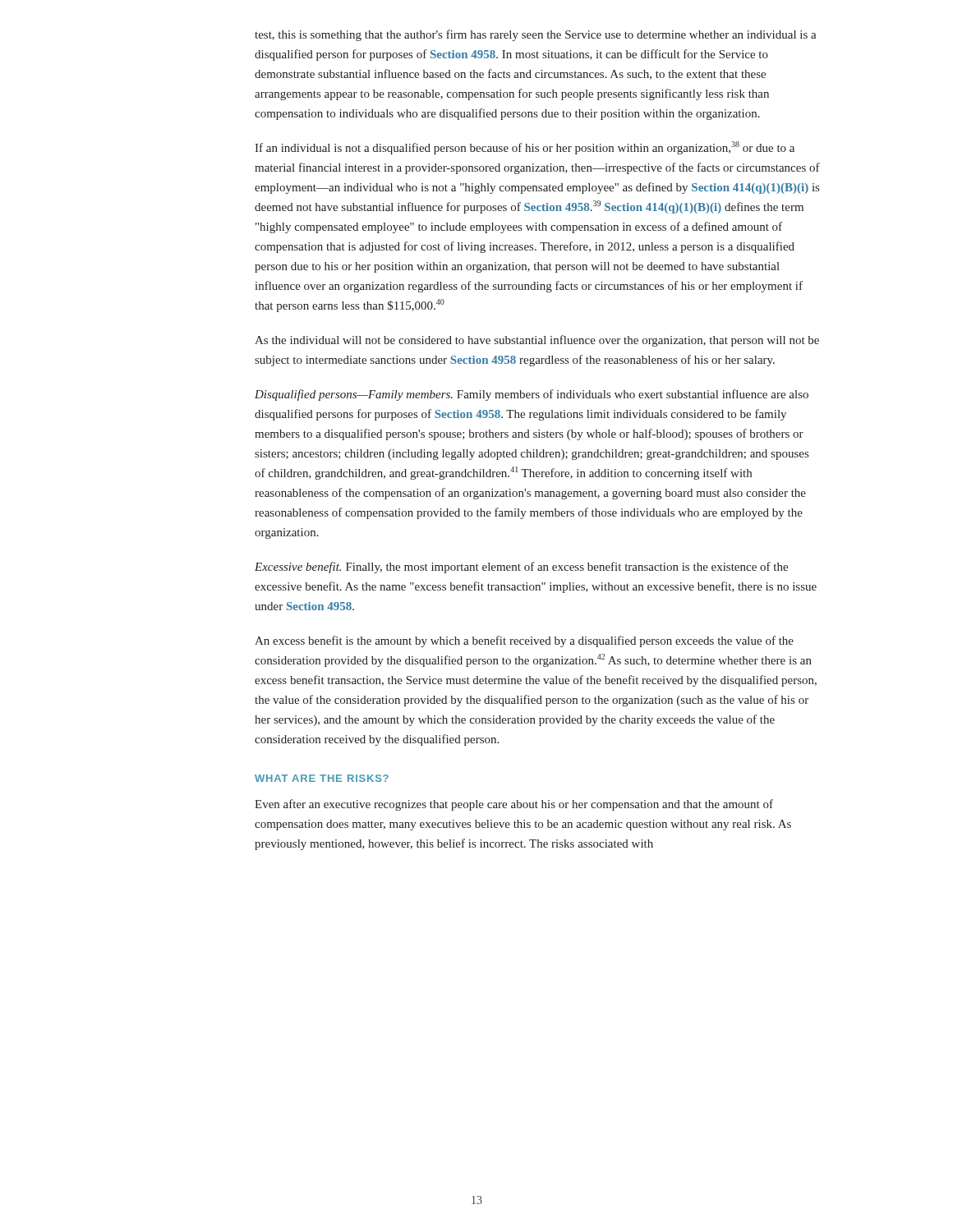953x1232 pixels.
Task: Find the region starting "An excess benefit is the amount"
Action: click(x=536, y=690)
